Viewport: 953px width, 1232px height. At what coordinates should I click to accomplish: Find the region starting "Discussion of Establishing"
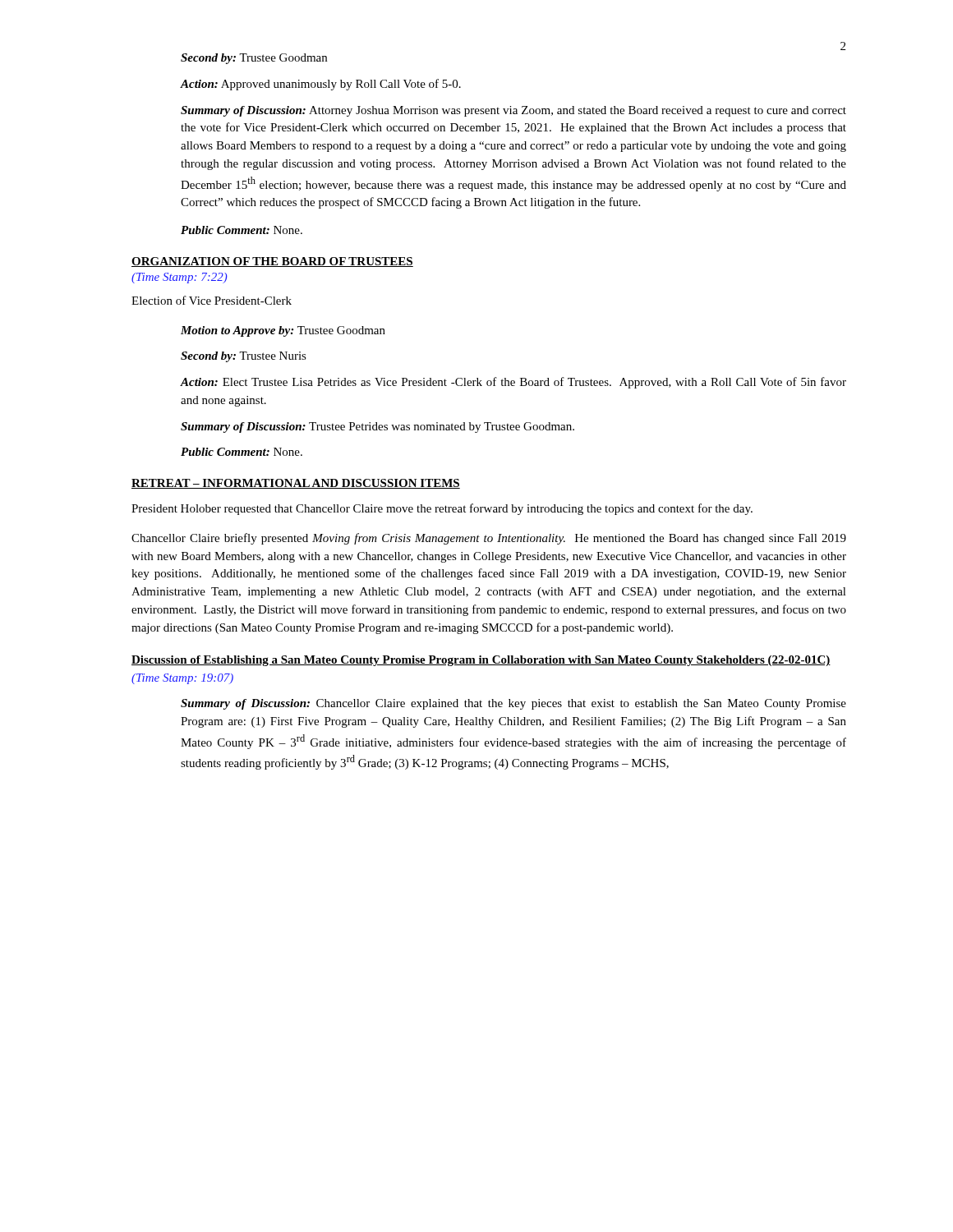(481, 660)
